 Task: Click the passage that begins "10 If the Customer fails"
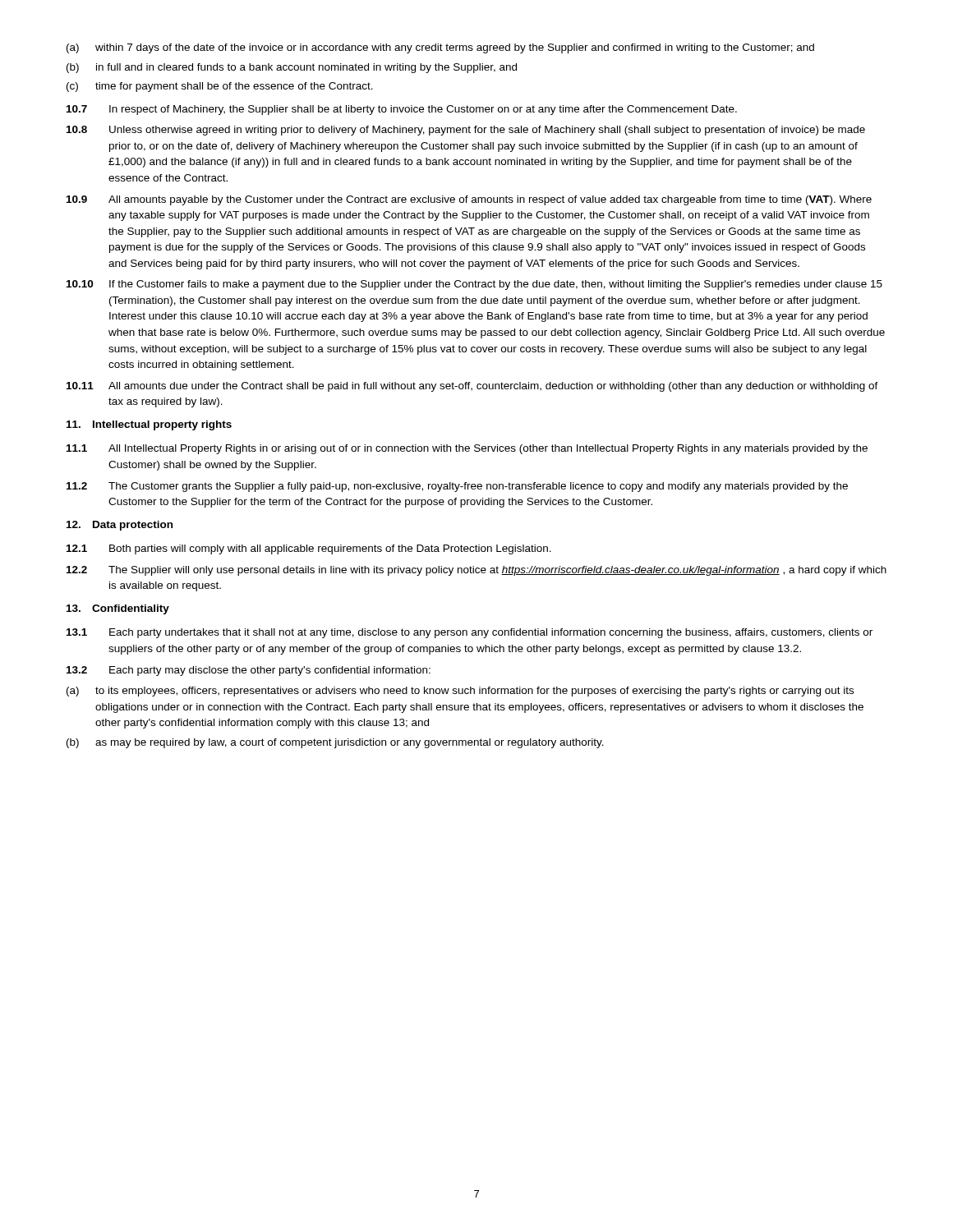pyautogui.click(x=476, y=324)
